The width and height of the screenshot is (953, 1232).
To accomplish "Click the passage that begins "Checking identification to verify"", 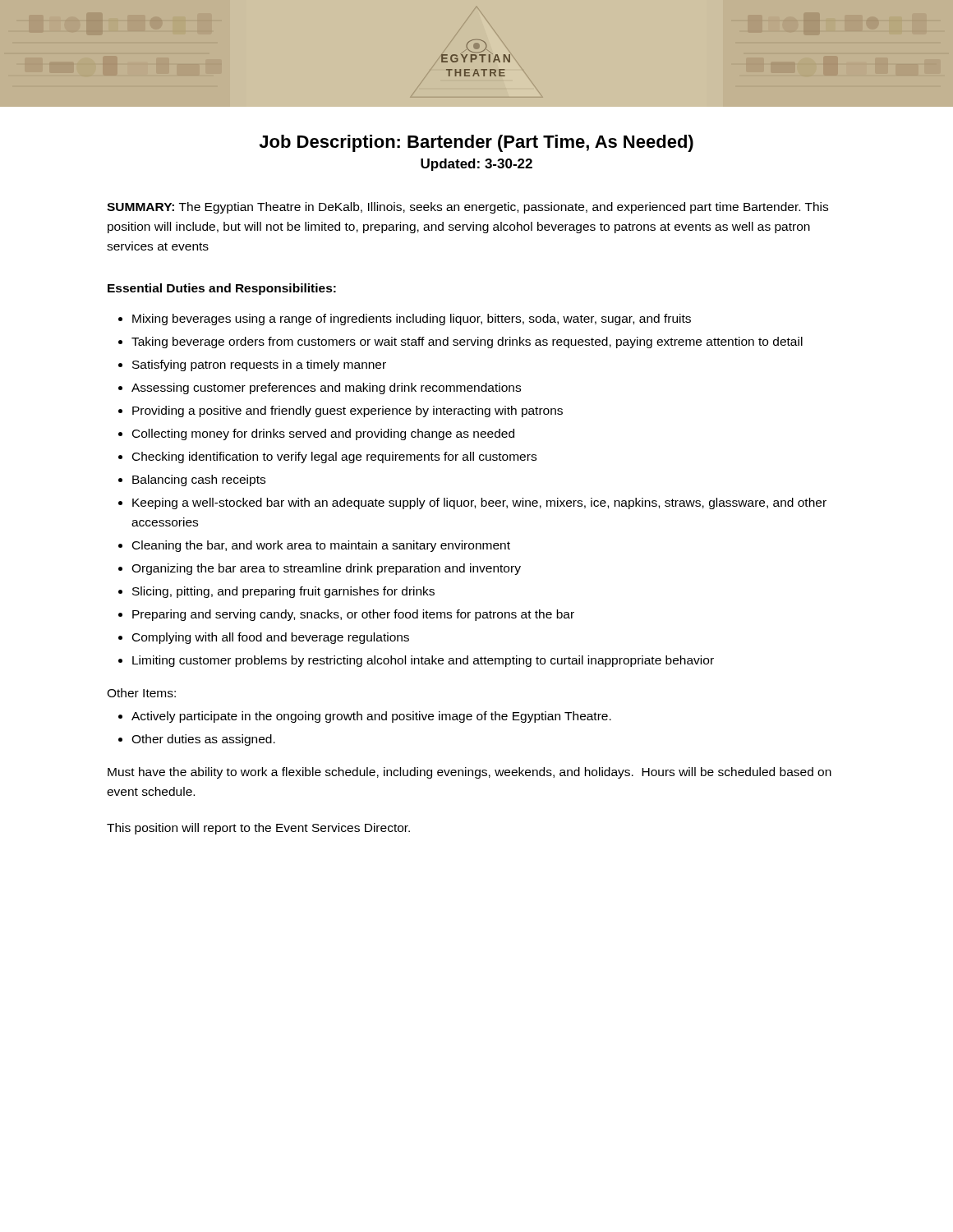I will [334, 456].
